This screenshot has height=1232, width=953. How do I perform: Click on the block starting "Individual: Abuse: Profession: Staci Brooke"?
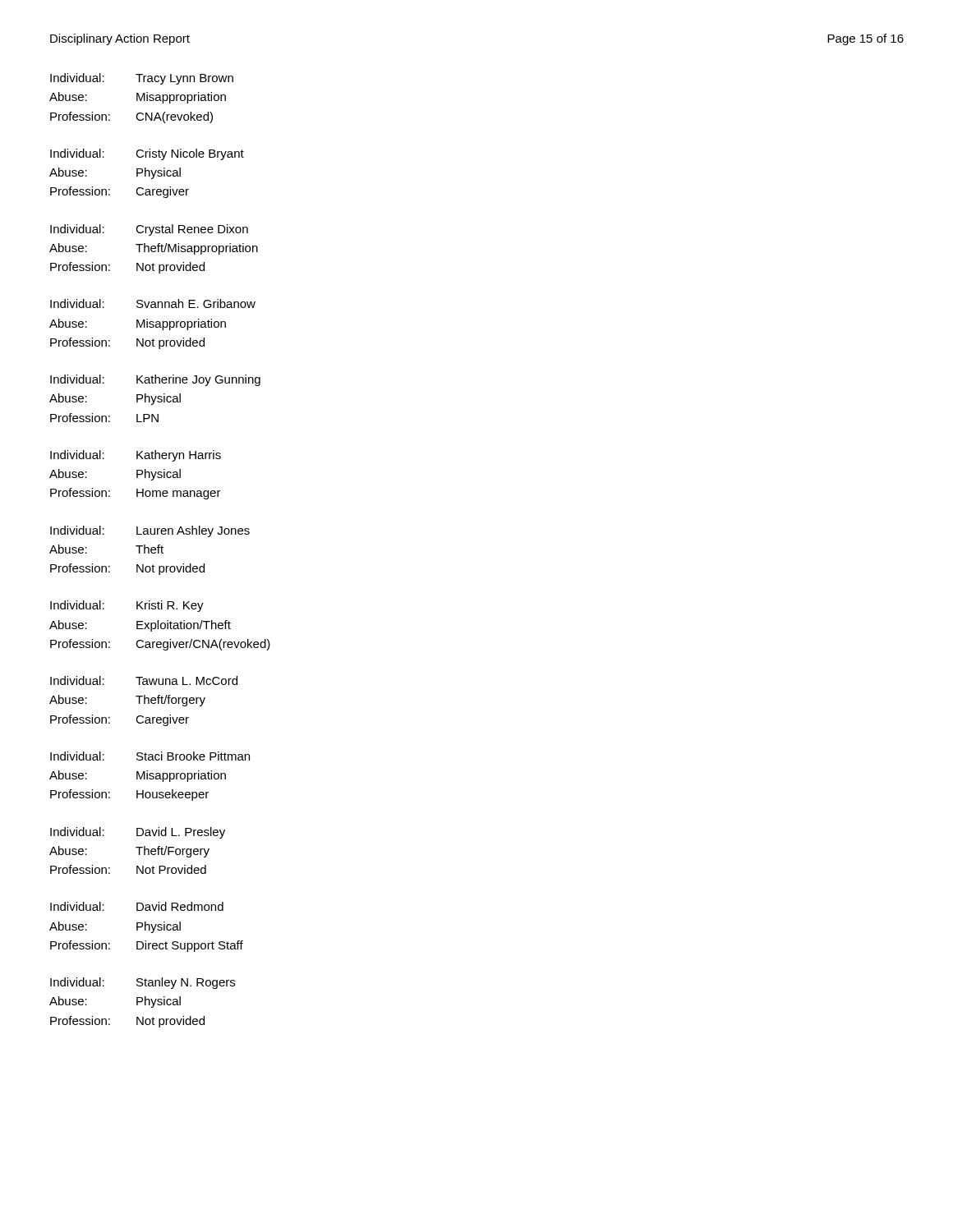click(150, 756)
